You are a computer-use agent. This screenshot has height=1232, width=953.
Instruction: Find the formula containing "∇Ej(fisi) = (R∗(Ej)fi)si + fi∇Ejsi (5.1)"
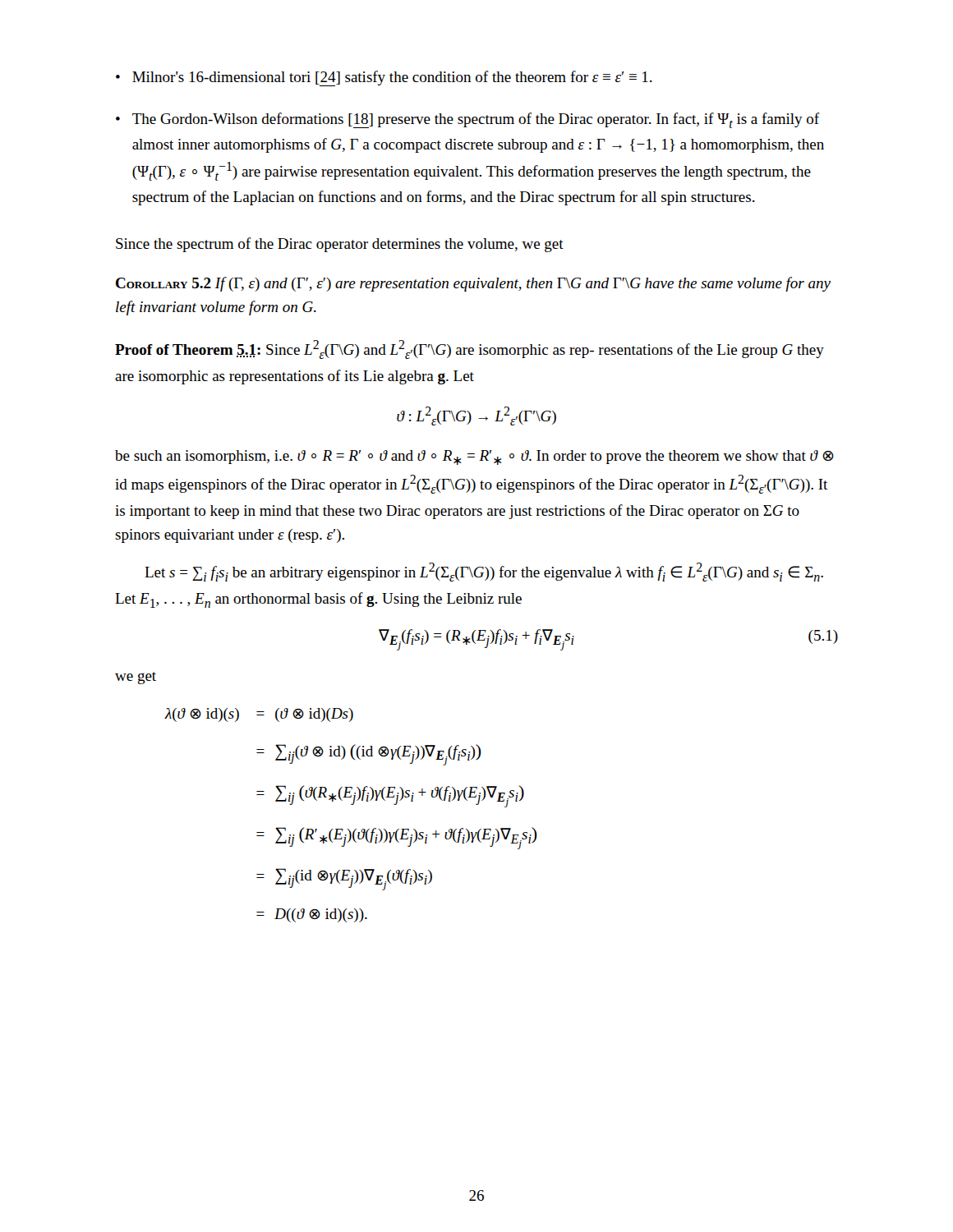coord(476,639)
